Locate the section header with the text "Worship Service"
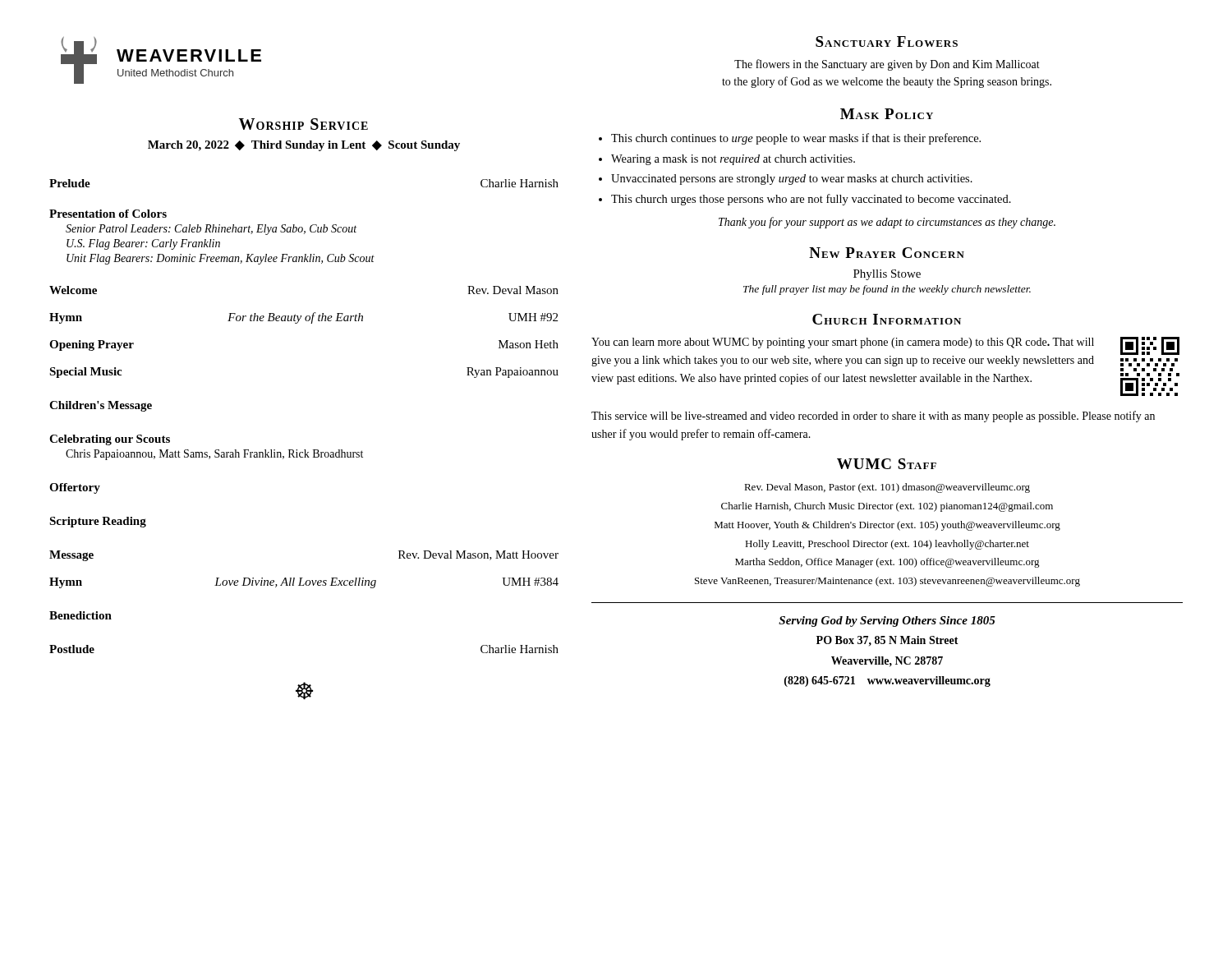This screenshot has height=953, width=1232. click(304, 124)
